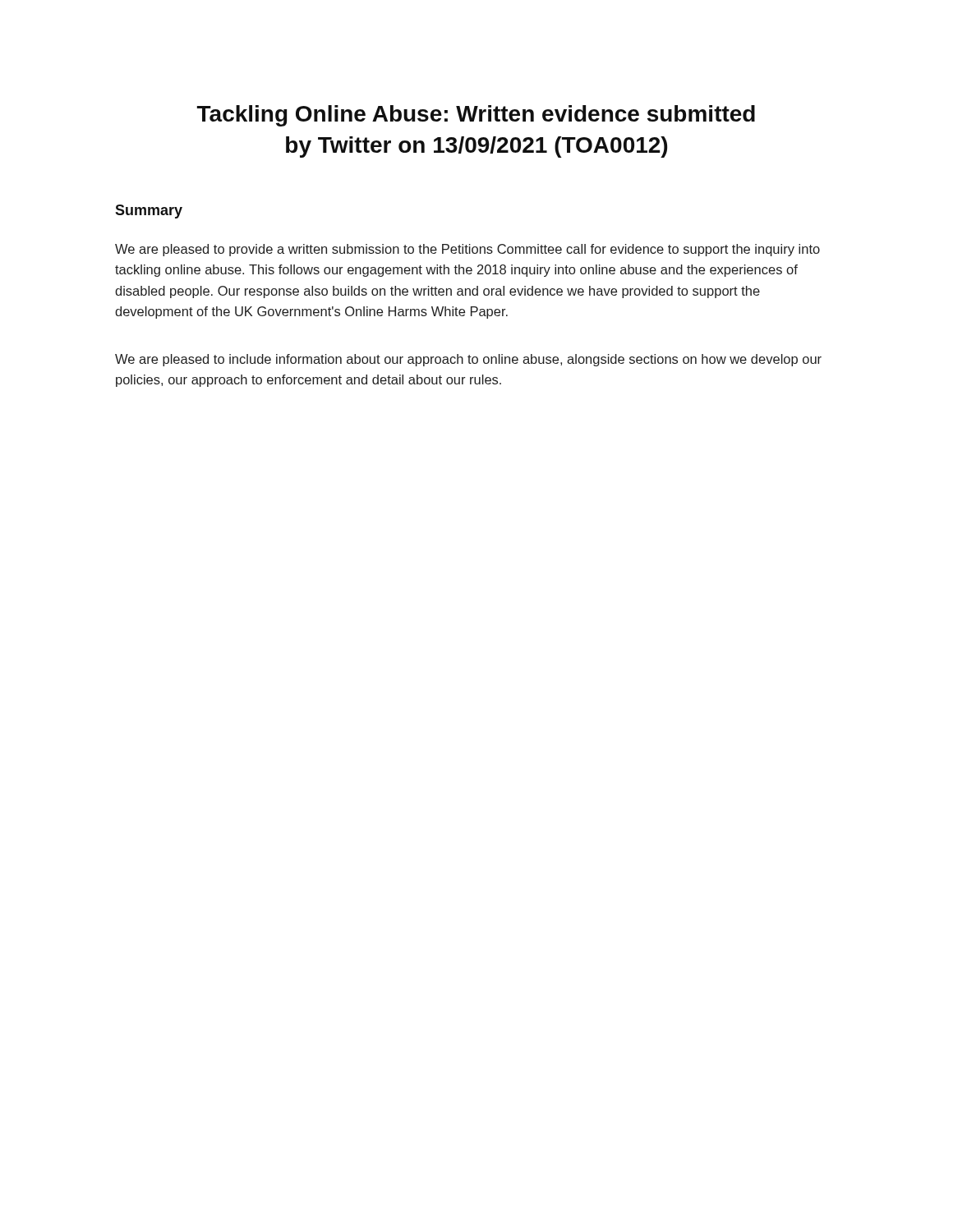Select the text block that reads "We are pleased to provide a written submission"
Viewport: 953px width, 1232px height.
pos(468,280)
